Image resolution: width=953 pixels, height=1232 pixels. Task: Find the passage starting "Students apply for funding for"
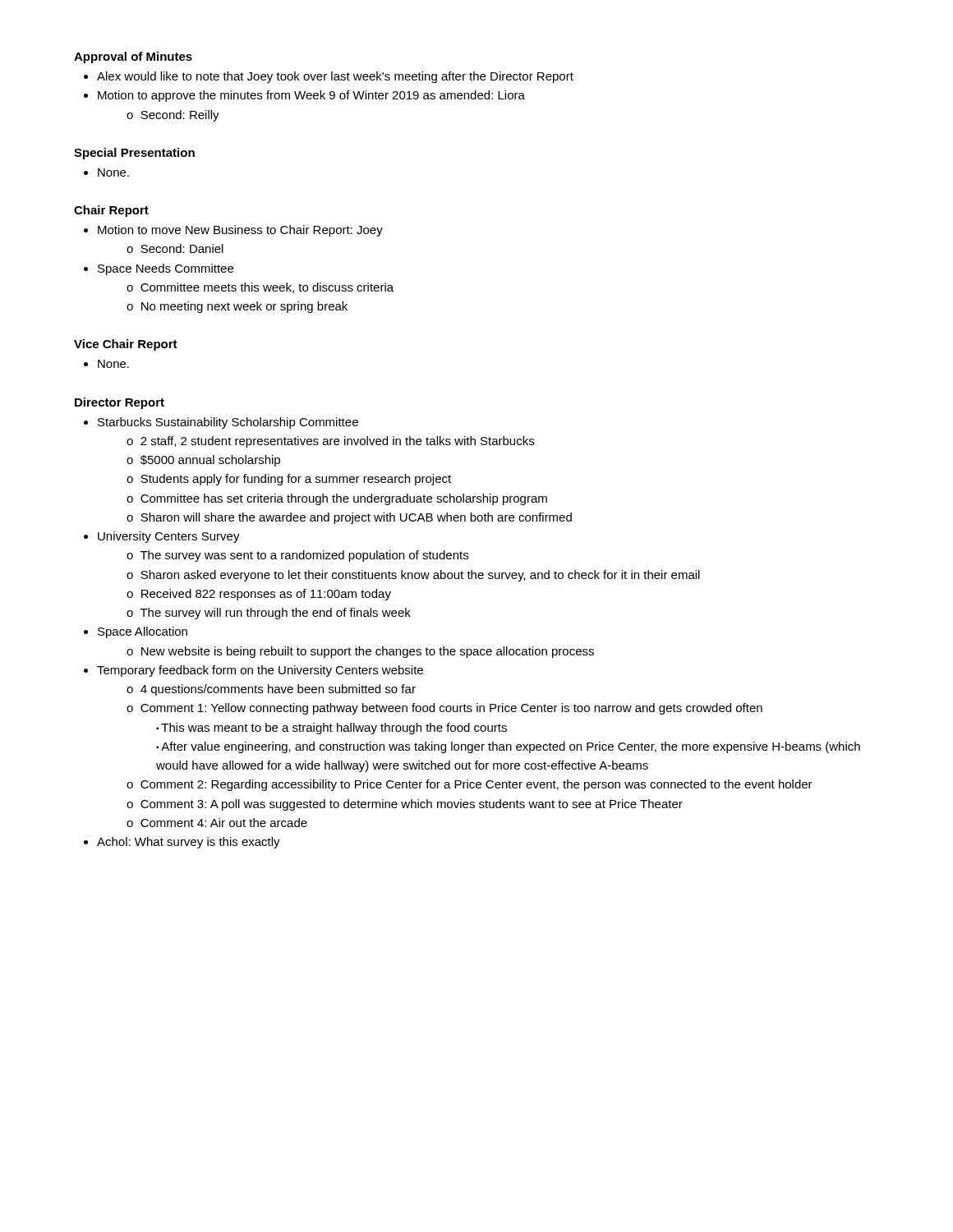(296, 479)
